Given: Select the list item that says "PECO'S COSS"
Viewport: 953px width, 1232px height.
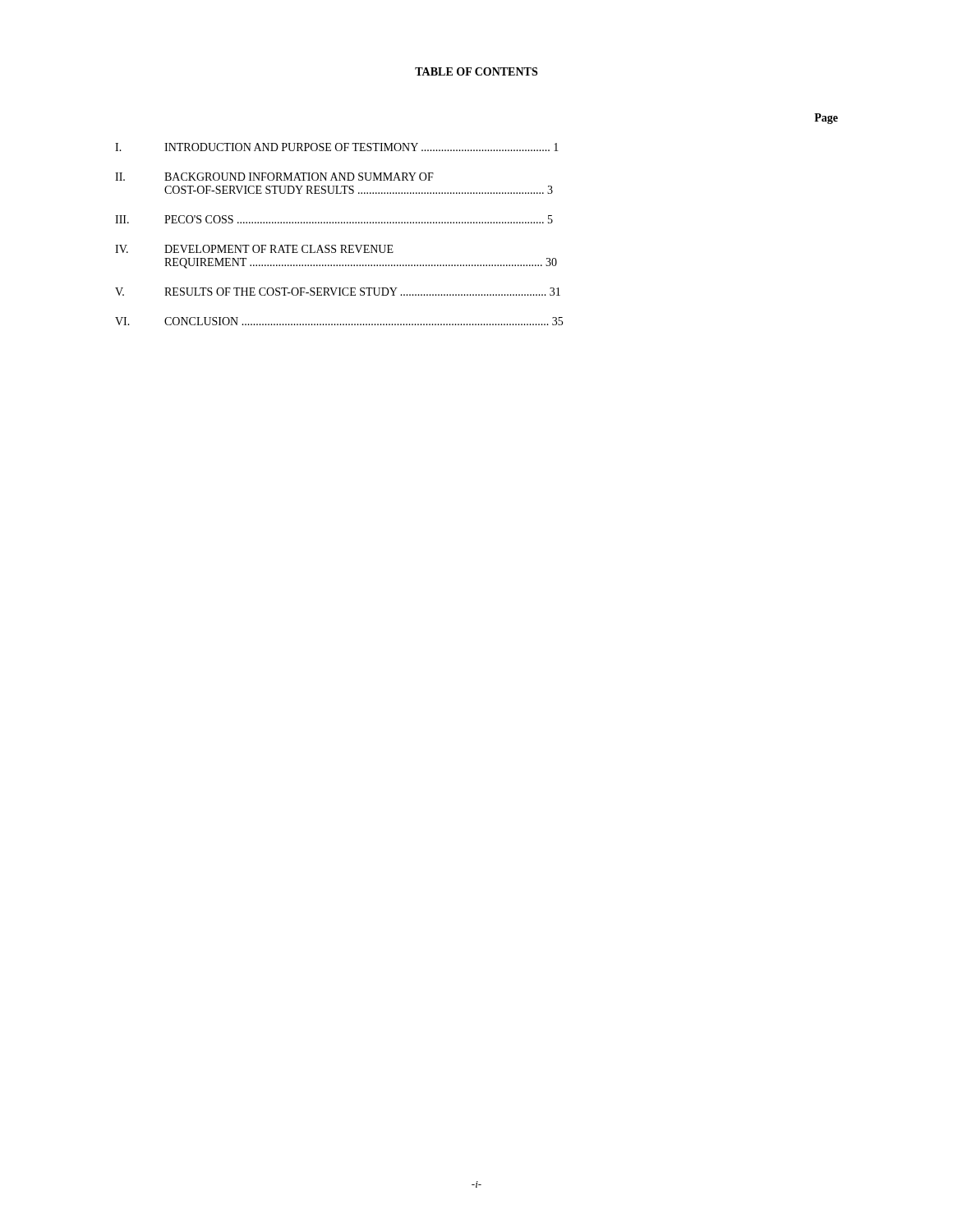Looking at the screenshot, I should [x=359, y=220].
